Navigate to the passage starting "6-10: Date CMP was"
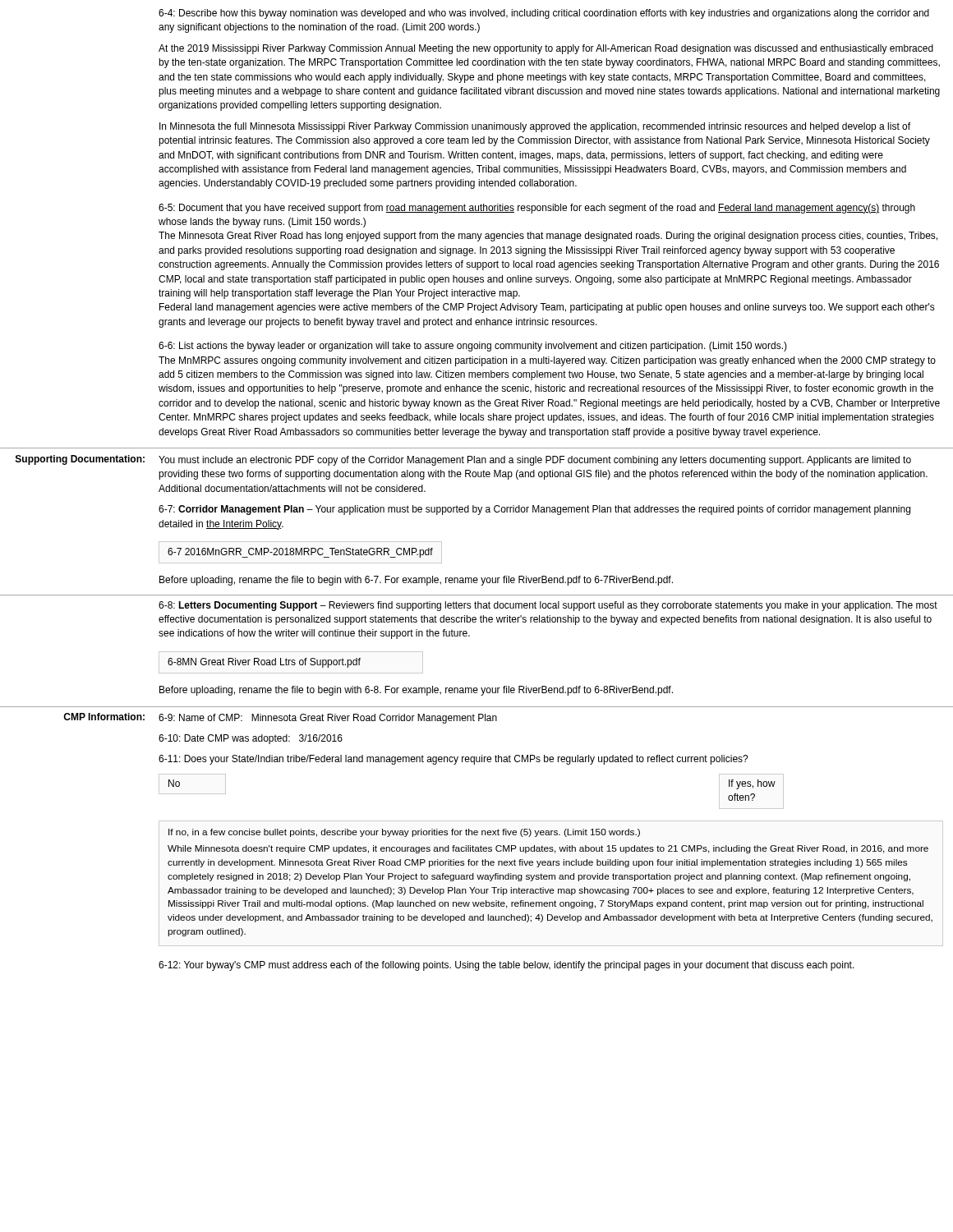This screenshot has width=953, height=1232. click(x=251, y=739)
